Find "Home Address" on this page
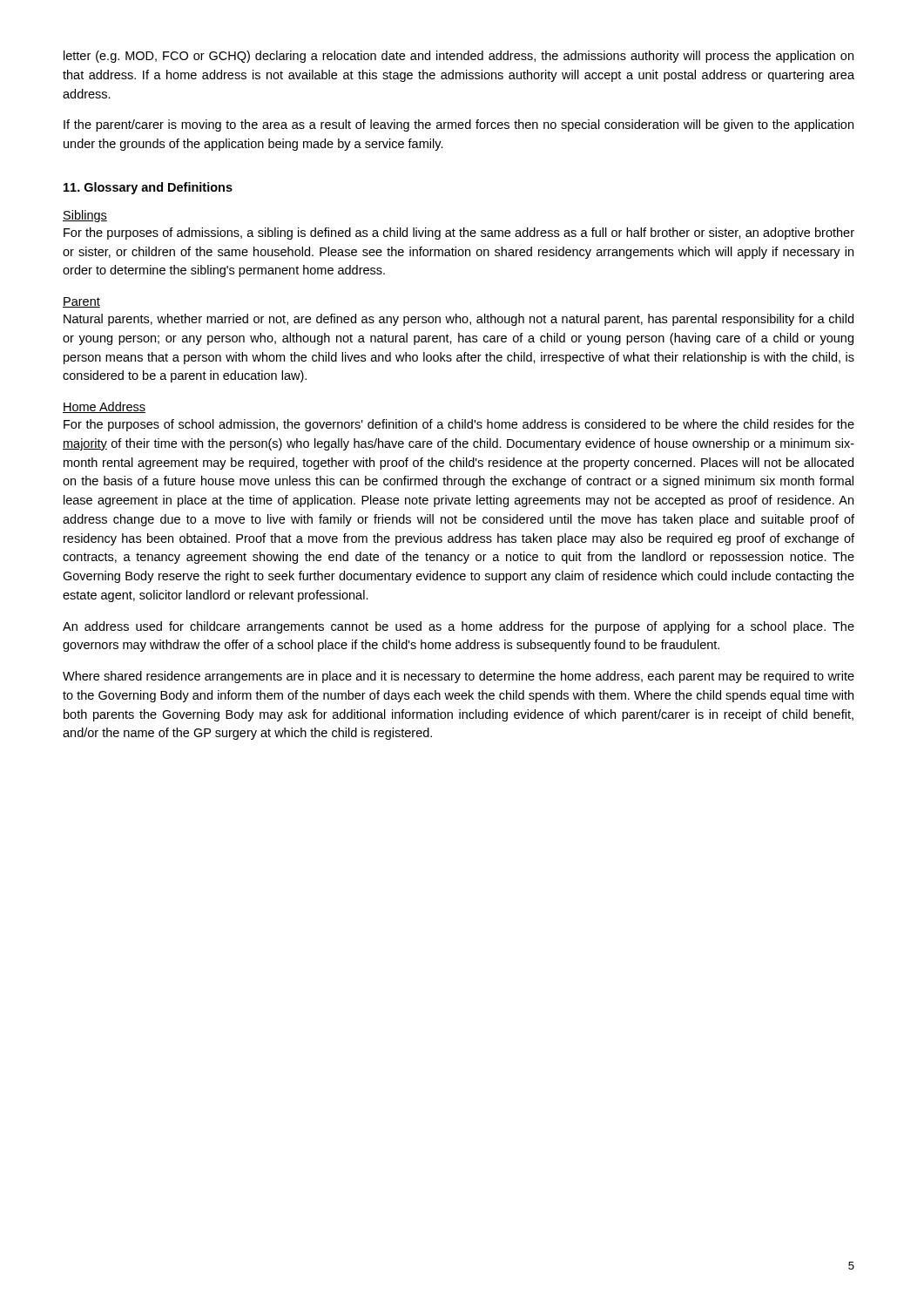The height and width of the screenshot is (1307, 924). [104, 407]
